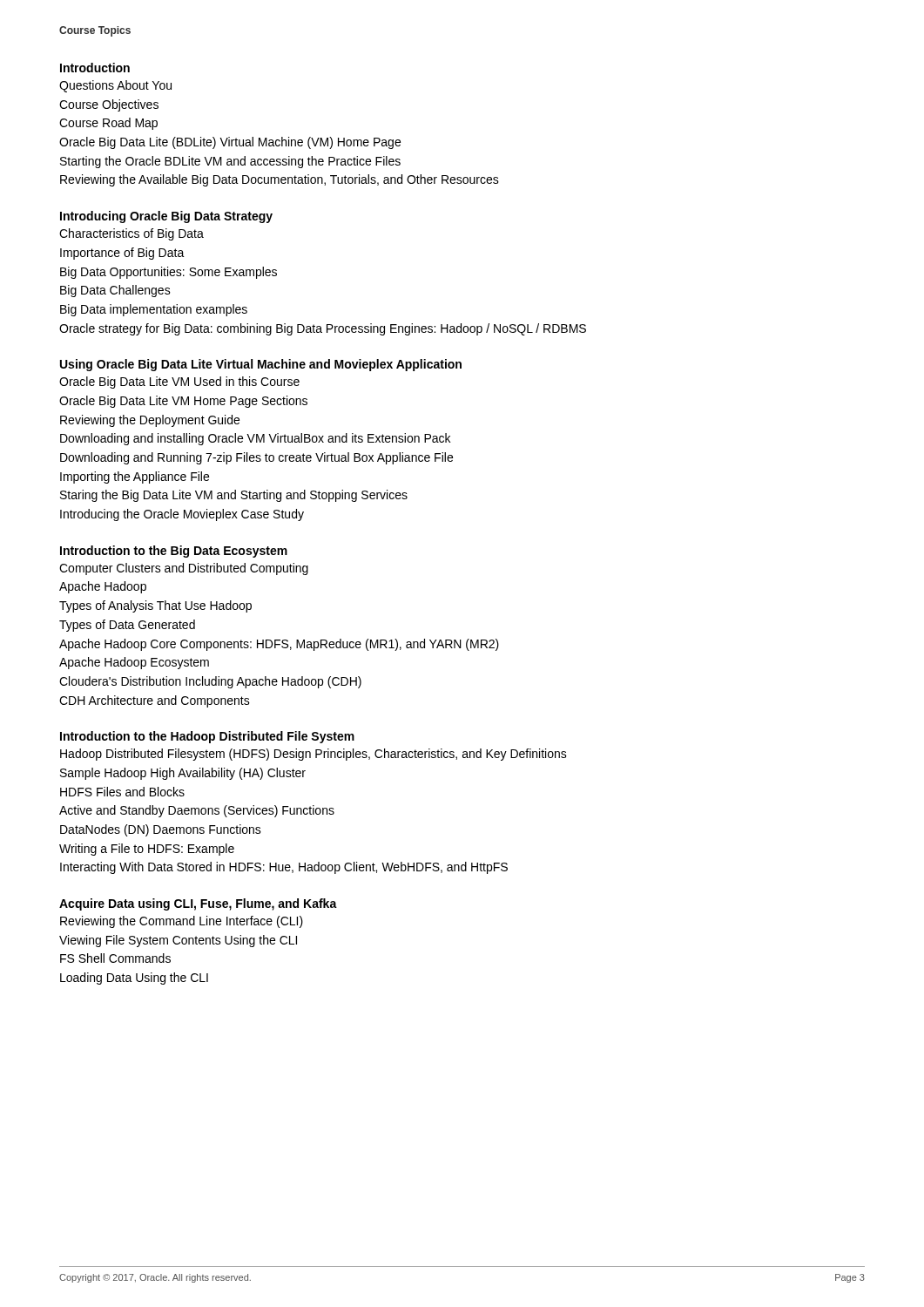The image size is (924, 1307).
Task: Locate the passage starting "Reviewing the Deployment Guide"
Action: pos(150,420)
